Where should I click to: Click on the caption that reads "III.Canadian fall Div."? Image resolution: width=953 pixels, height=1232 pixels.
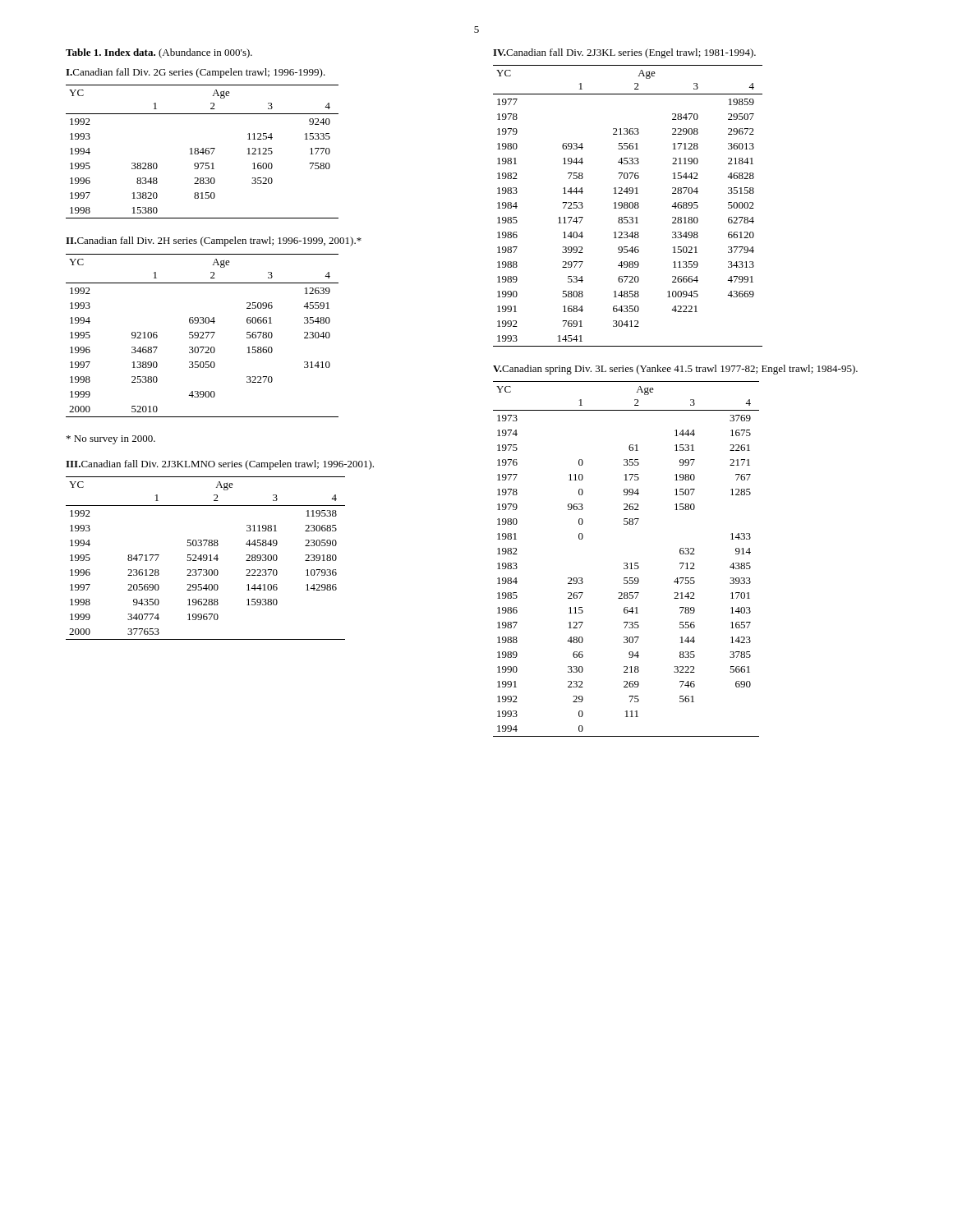pos(220,463)
